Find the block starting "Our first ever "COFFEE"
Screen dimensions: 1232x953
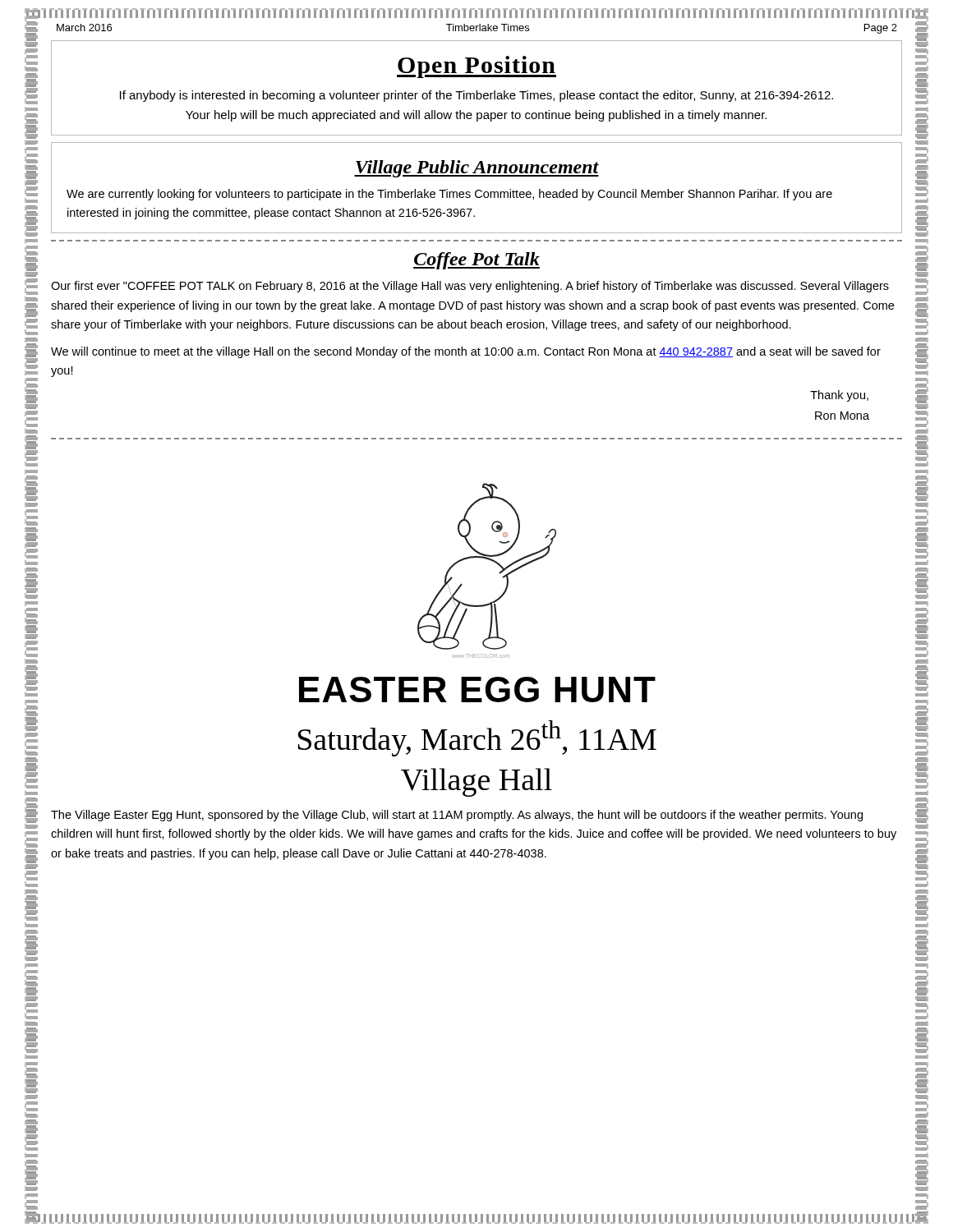[x=473, y=305]
